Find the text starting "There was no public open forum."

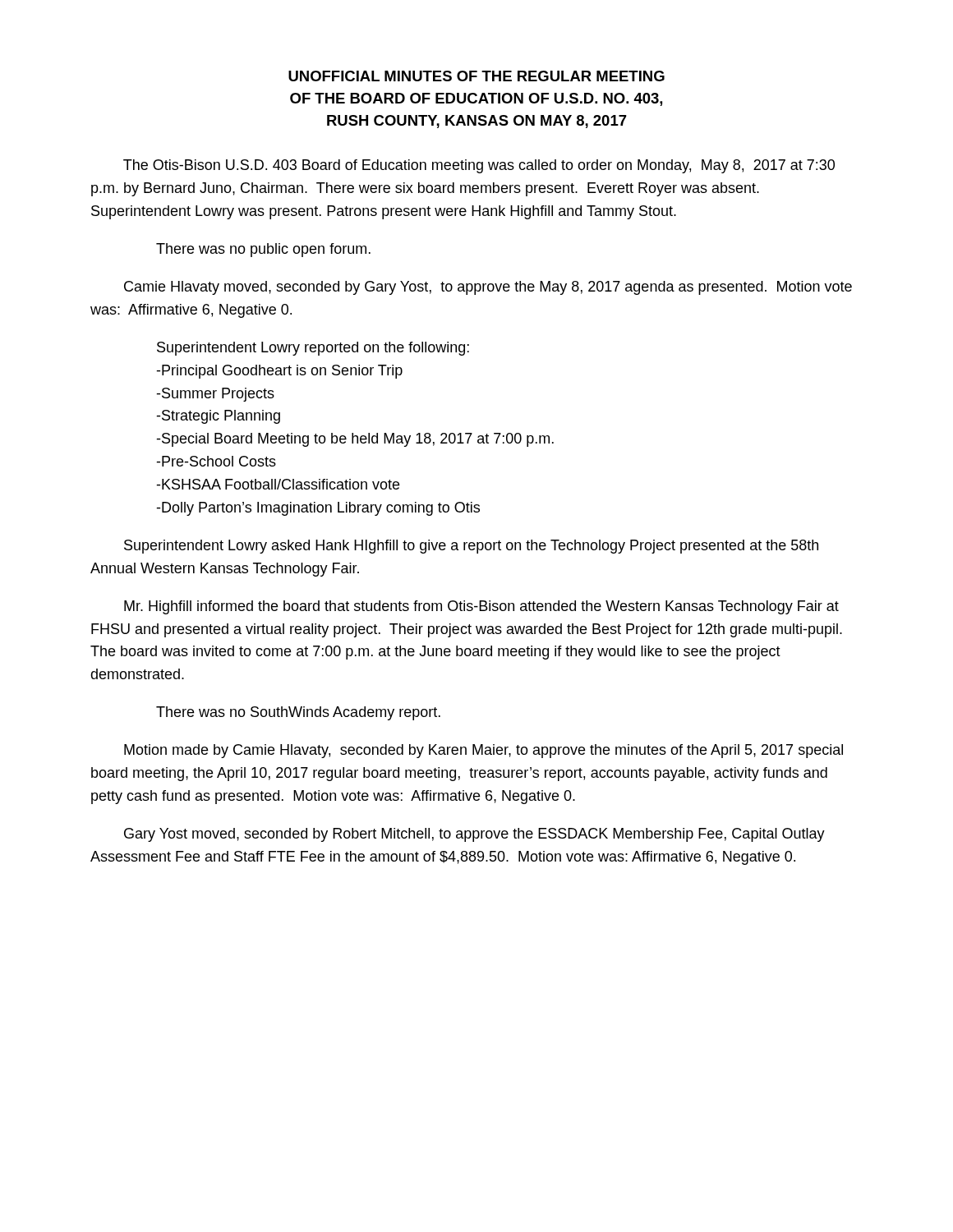tap(264, 249)
